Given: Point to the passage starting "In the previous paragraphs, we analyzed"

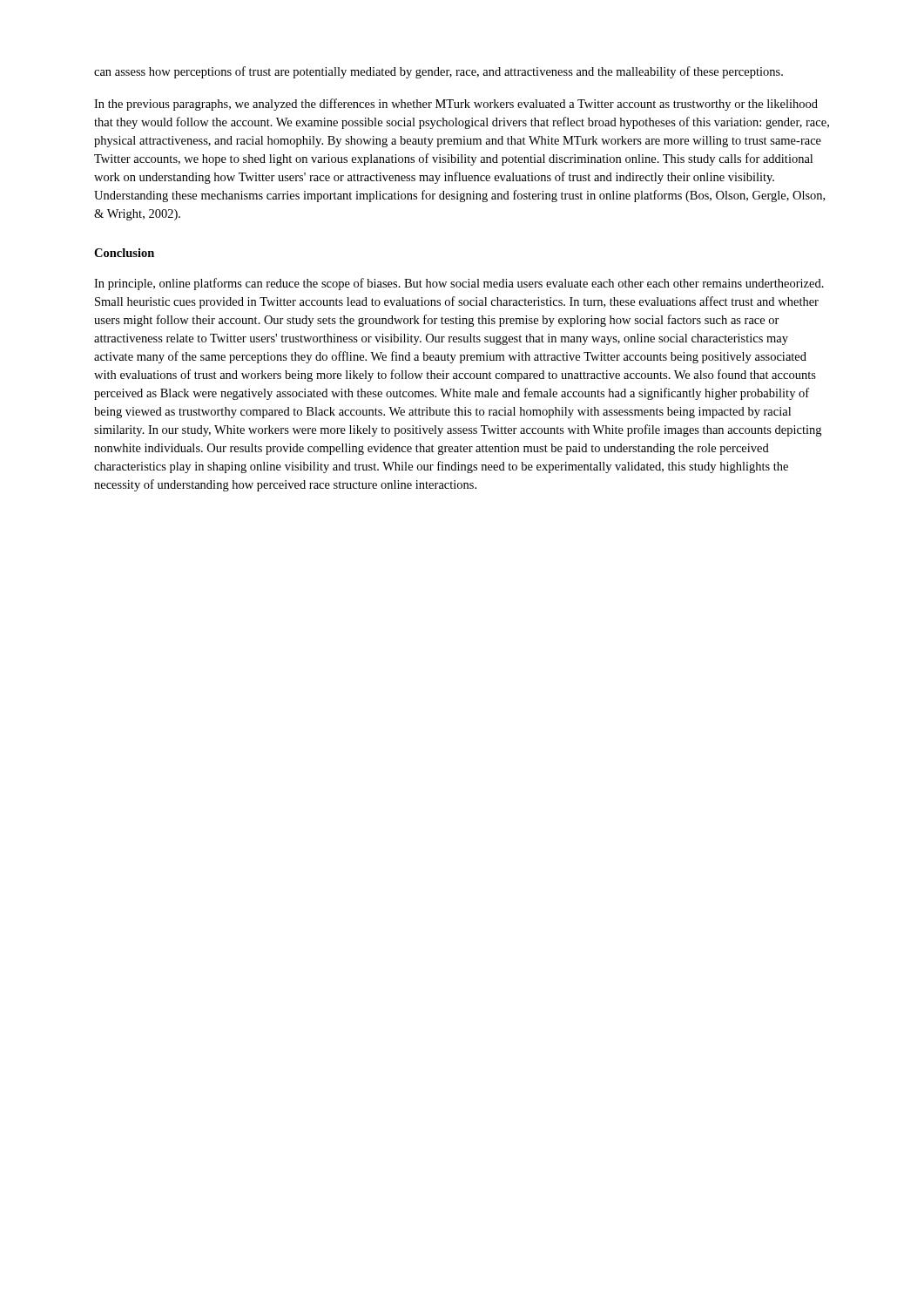Looking at the screenshot, I should tap(462, 159).
